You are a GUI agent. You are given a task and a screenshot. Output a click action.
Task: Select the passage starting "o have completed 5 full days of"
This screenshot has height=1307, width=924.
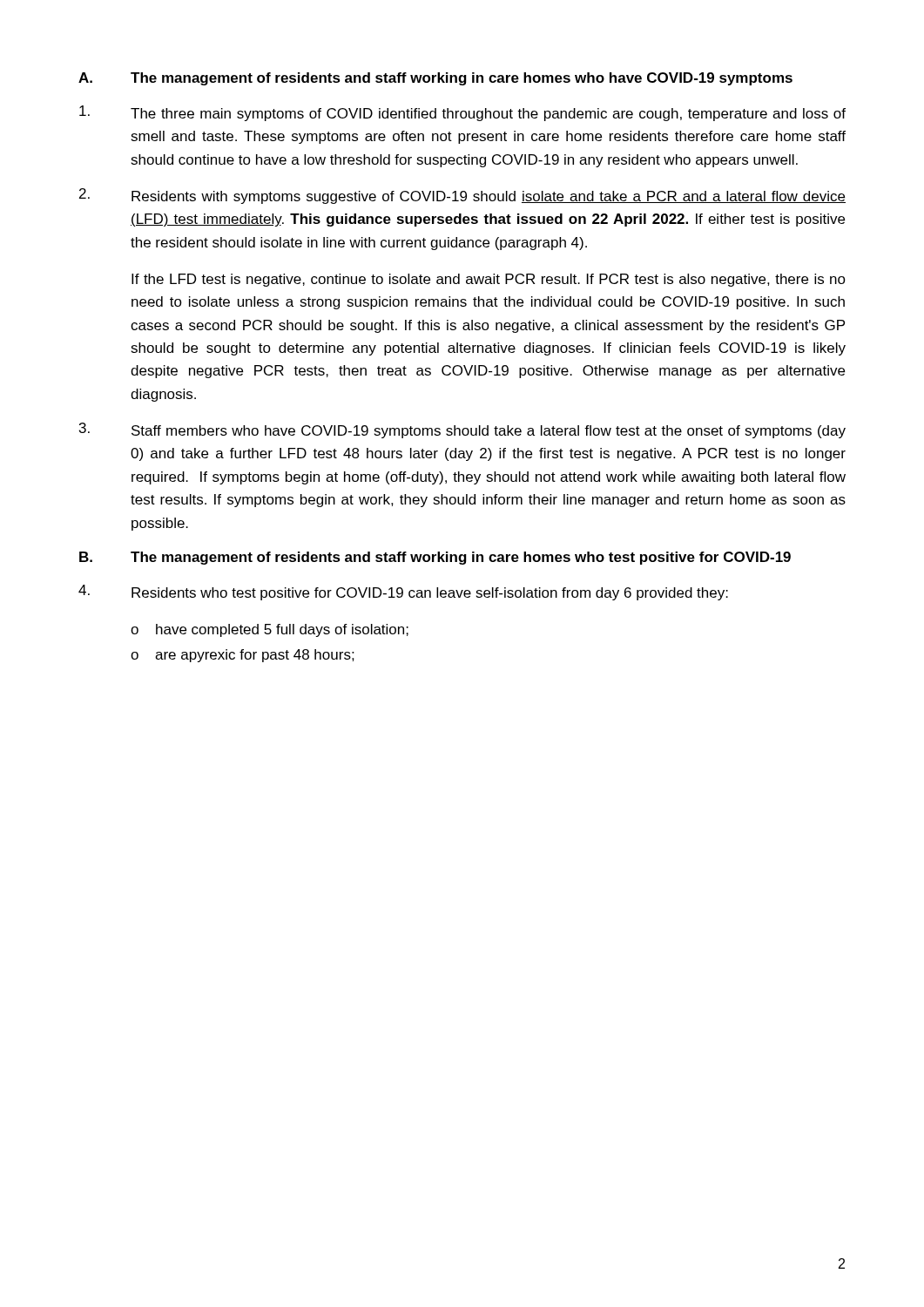tap(270, 630)
